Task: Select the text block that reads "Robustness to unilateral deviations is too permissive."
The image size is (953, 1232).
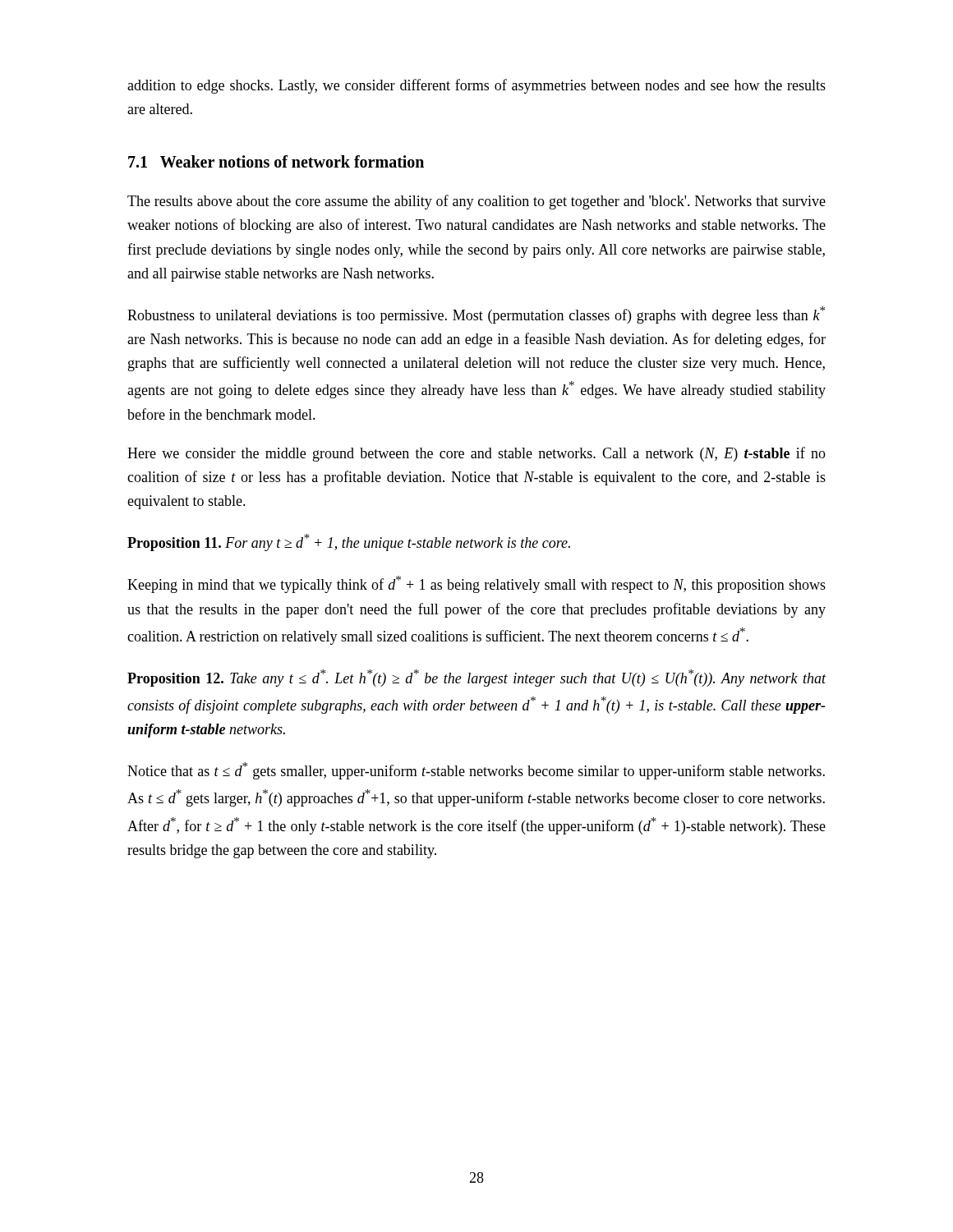Action: [x=476, y=363]
